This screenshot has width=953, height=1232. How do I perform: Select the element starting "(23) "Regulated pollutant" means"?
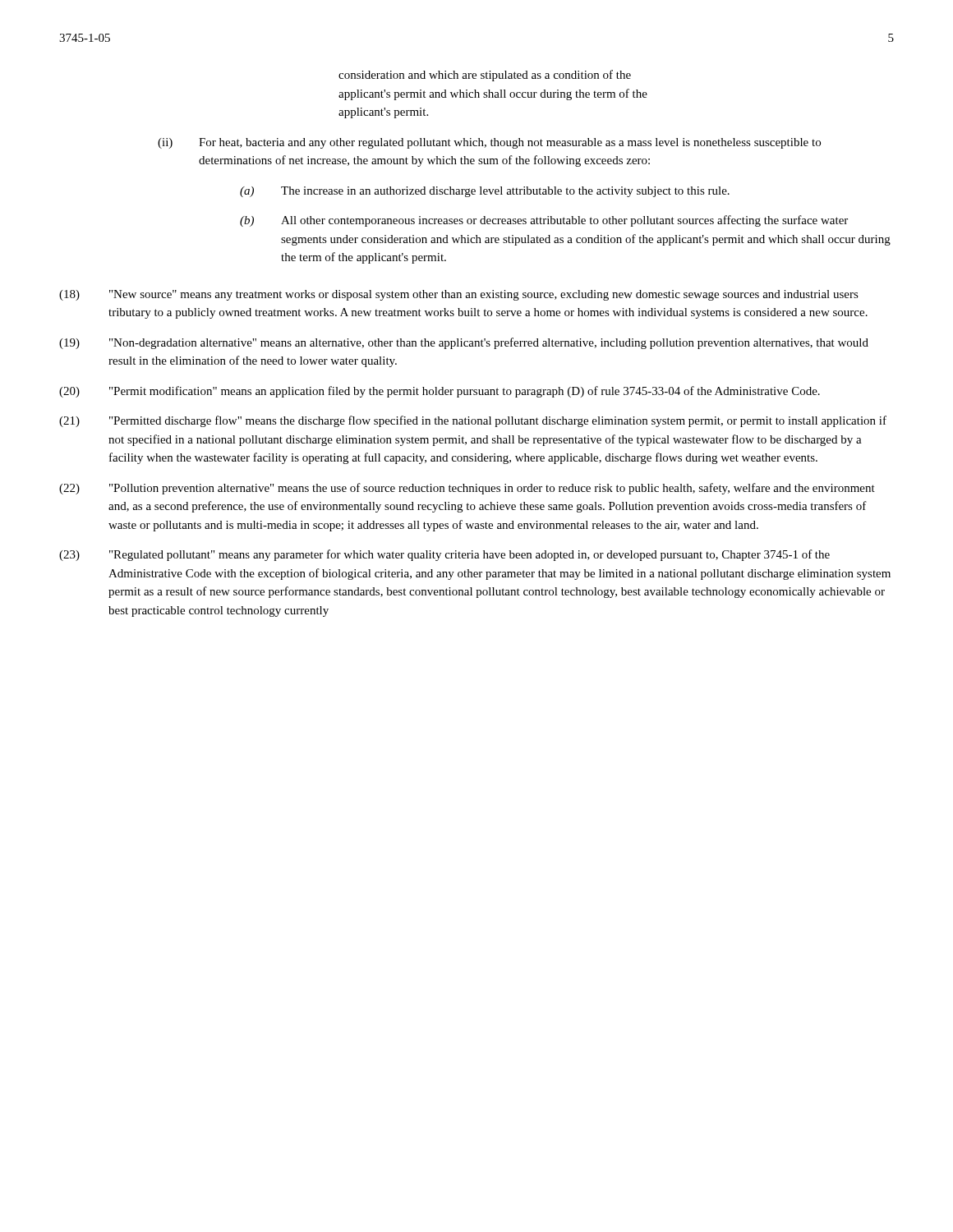476,582
